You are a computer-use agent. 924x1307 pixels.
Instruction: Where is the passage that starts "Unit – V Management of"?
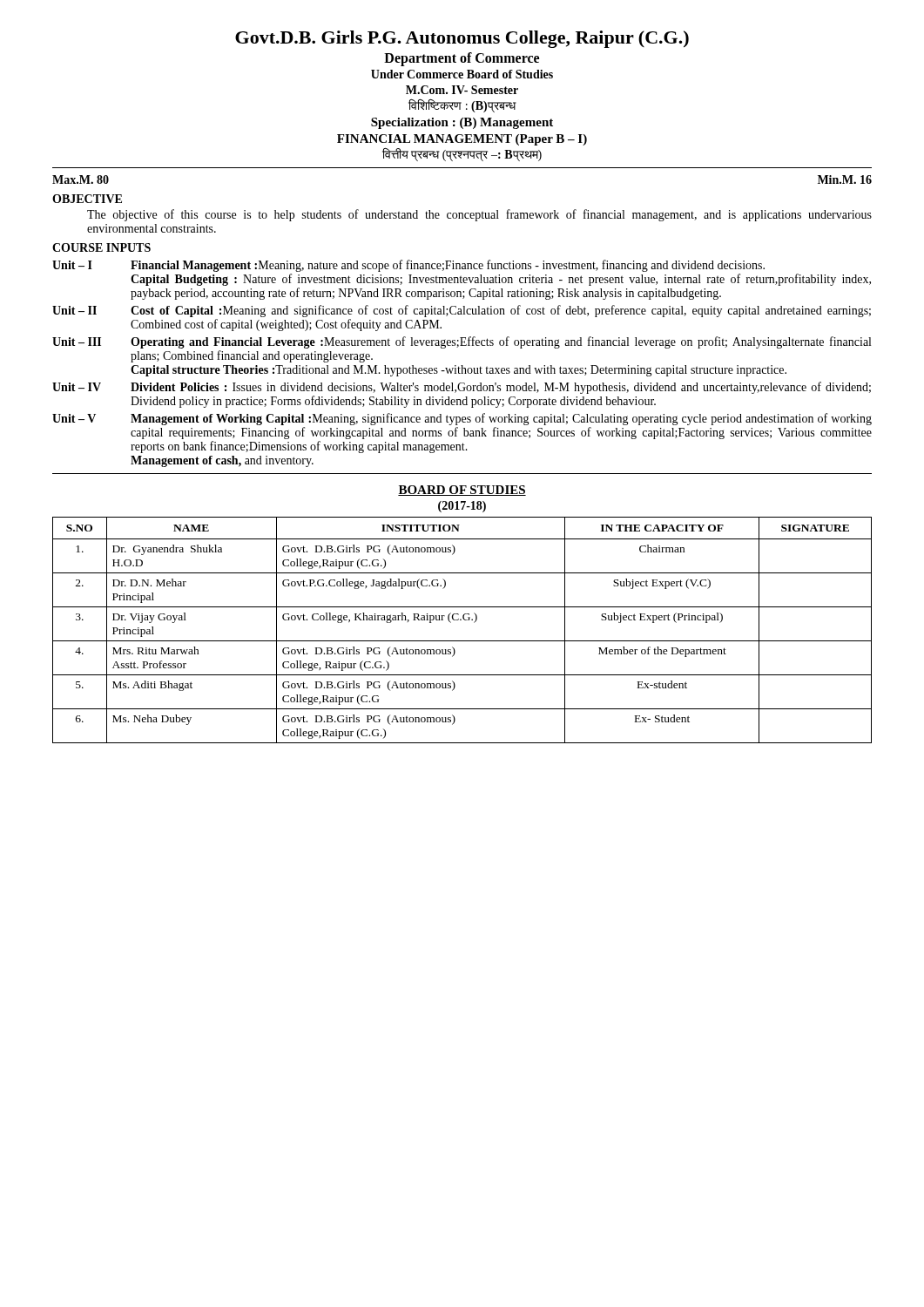(462, 440)
